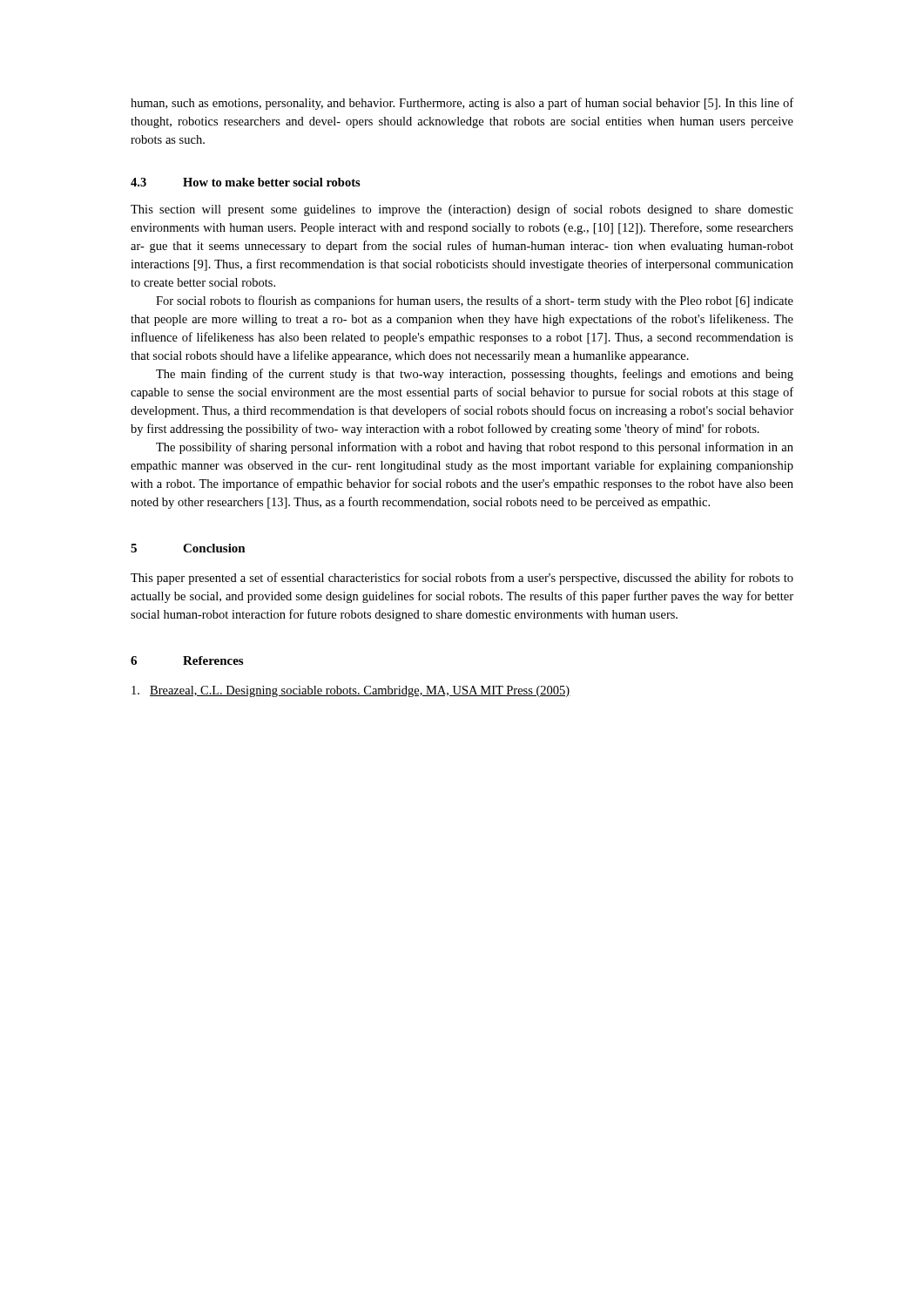Image resolution: width=924 pixels, height=1307 pixels.
Task: Locate the section header with the text "4.3 How to make better social robots"
Action: tap(245, 183)
